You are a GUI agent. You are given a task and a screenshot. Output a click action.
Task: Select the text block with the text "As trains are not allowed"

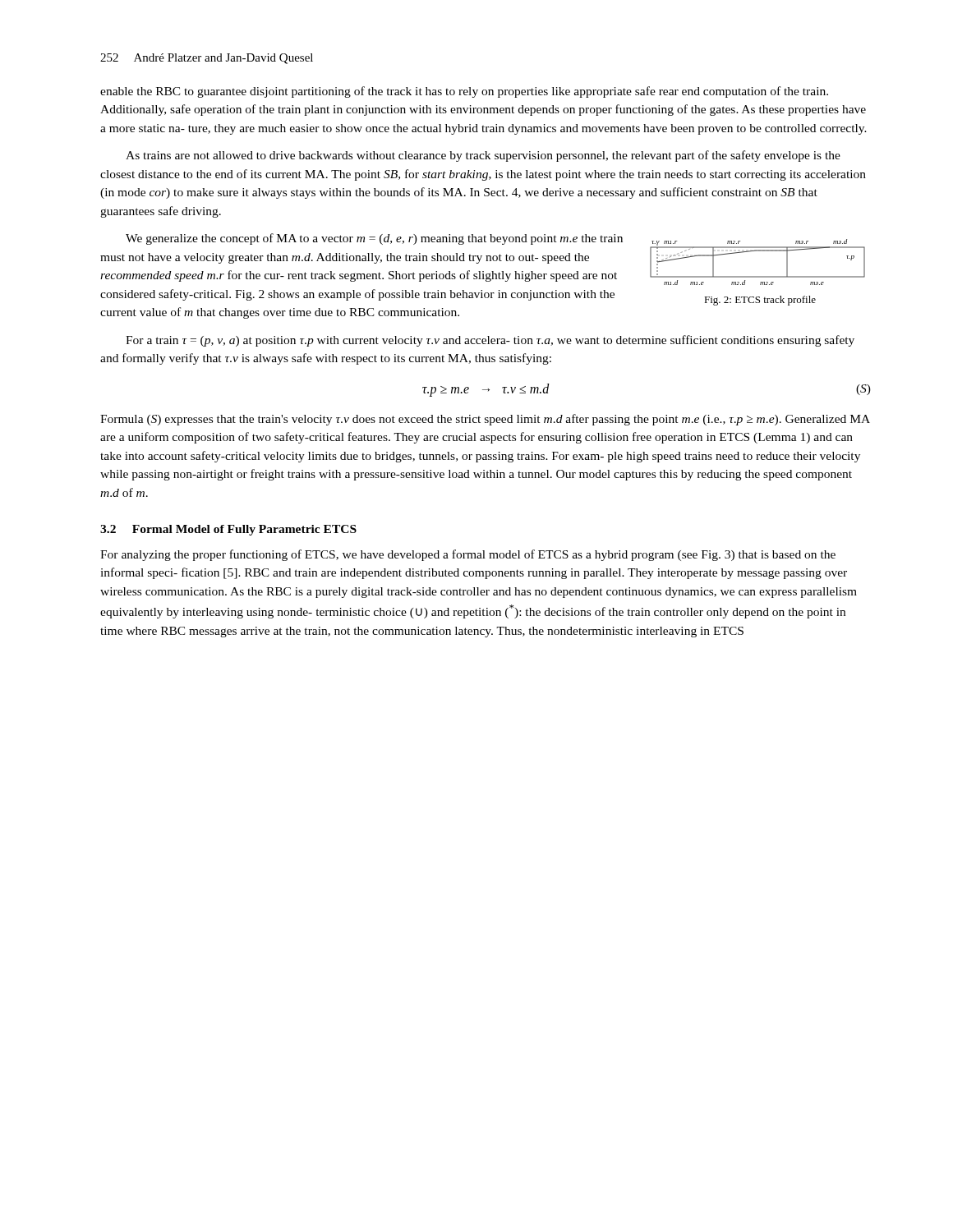click(x=486, y=183)
